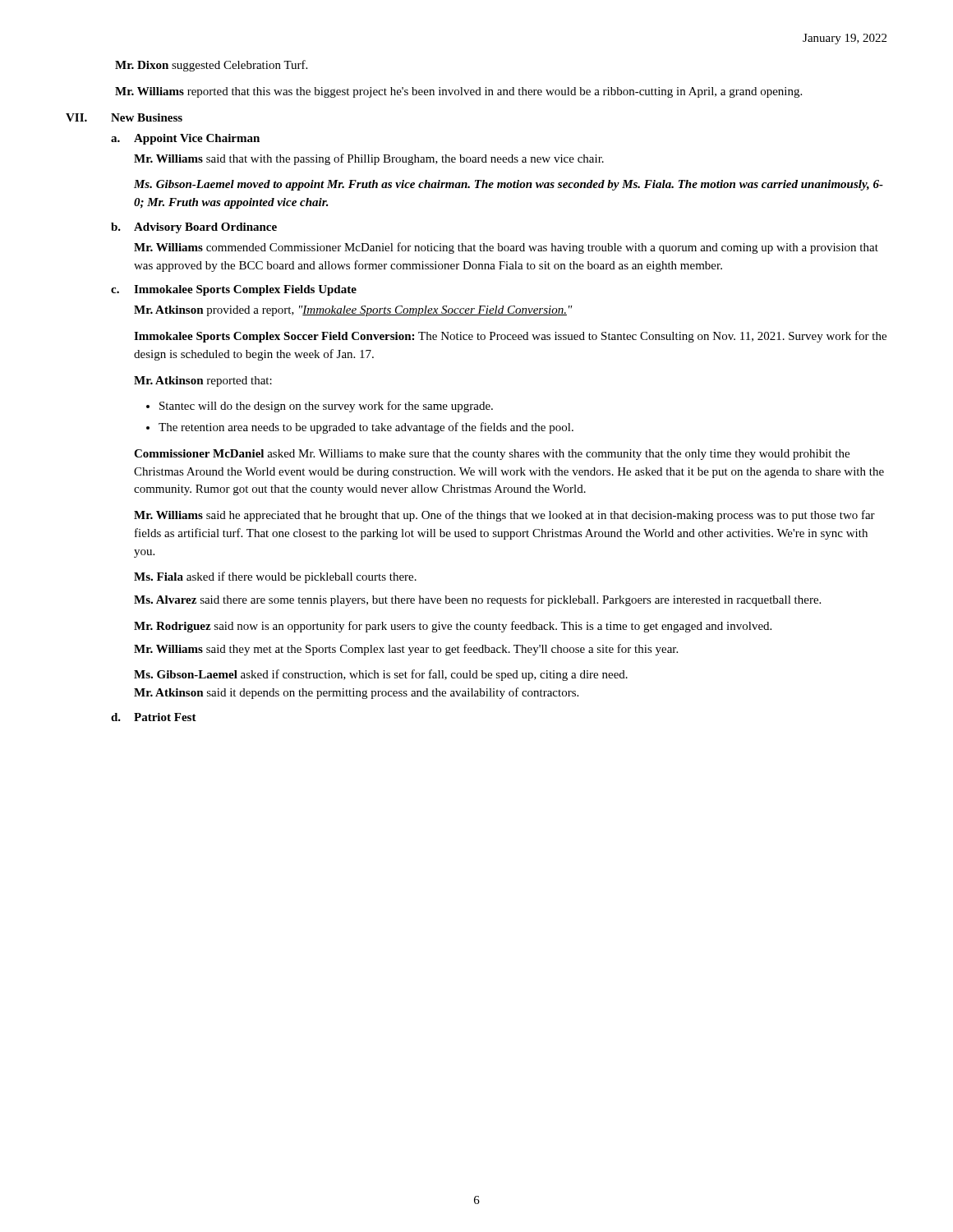The height and width of the screenshot is (1232, 953).
Task: Locate the block of text that opens with "Mr. Williams reported"
Action: tap(459, 91)
